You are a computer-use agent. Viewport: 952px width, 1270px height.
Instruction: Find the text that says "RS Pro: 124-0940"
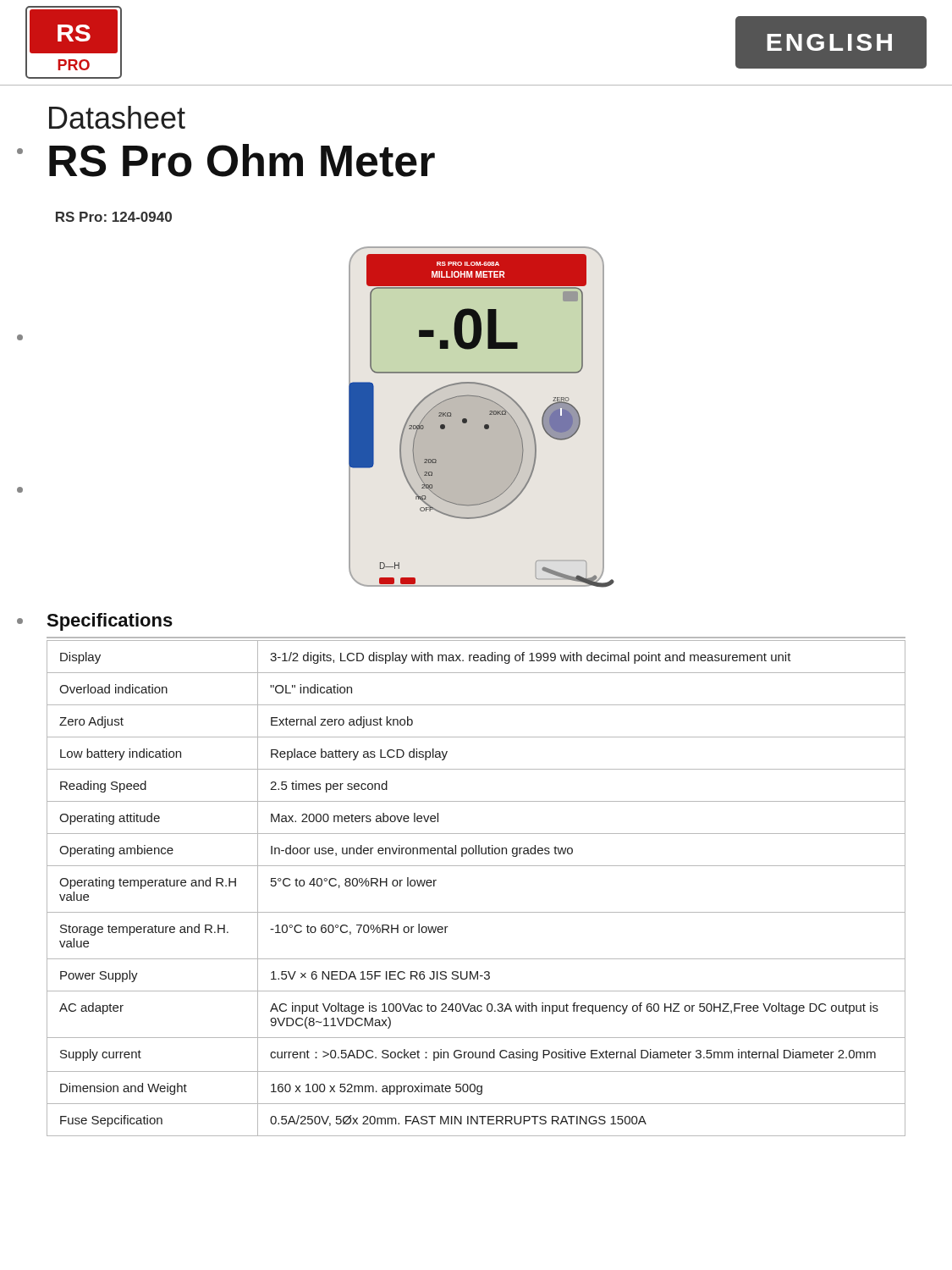pos(112,217)
